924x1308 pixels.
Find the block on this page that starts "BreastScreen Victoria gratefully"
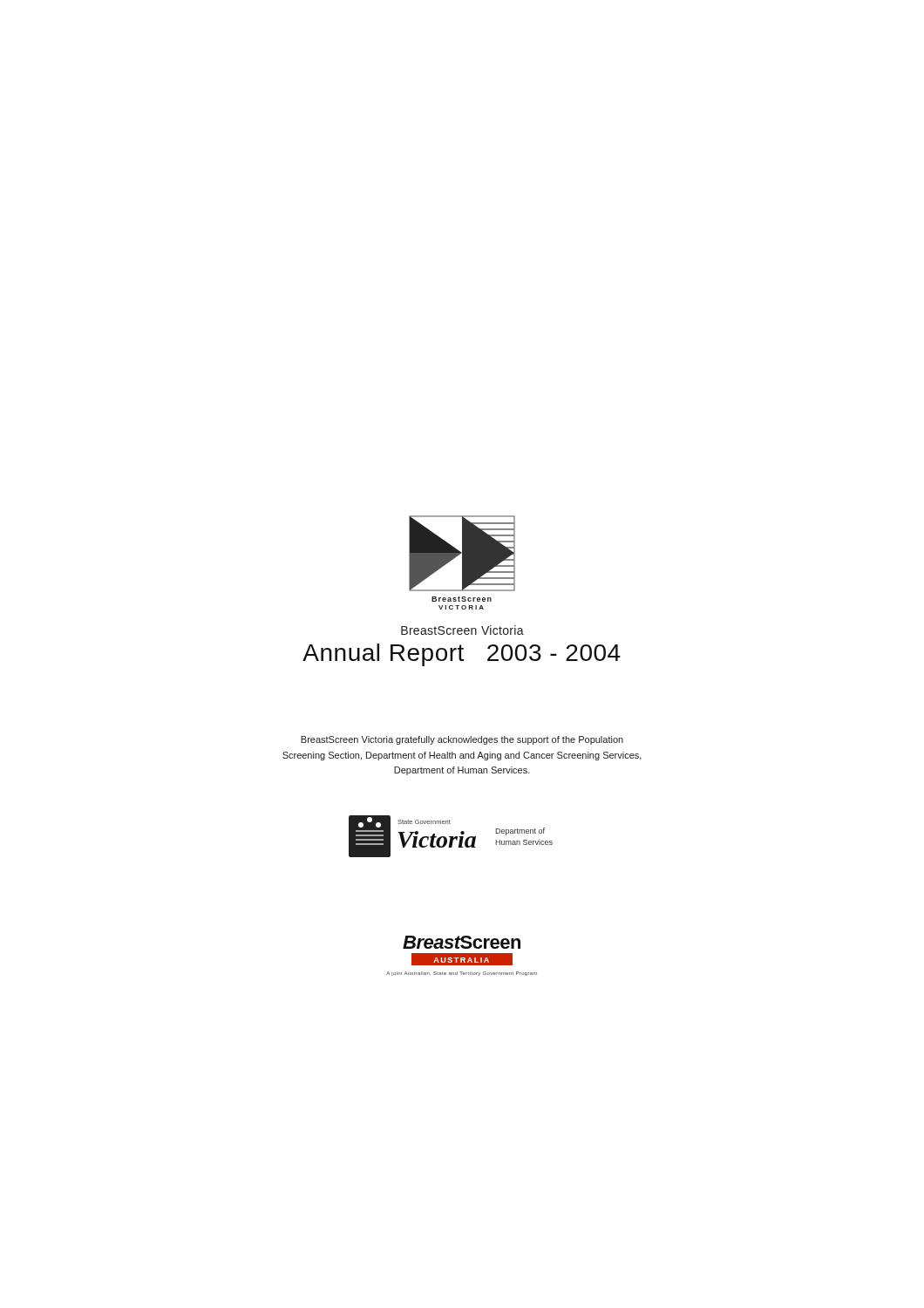tap(462, 755)
